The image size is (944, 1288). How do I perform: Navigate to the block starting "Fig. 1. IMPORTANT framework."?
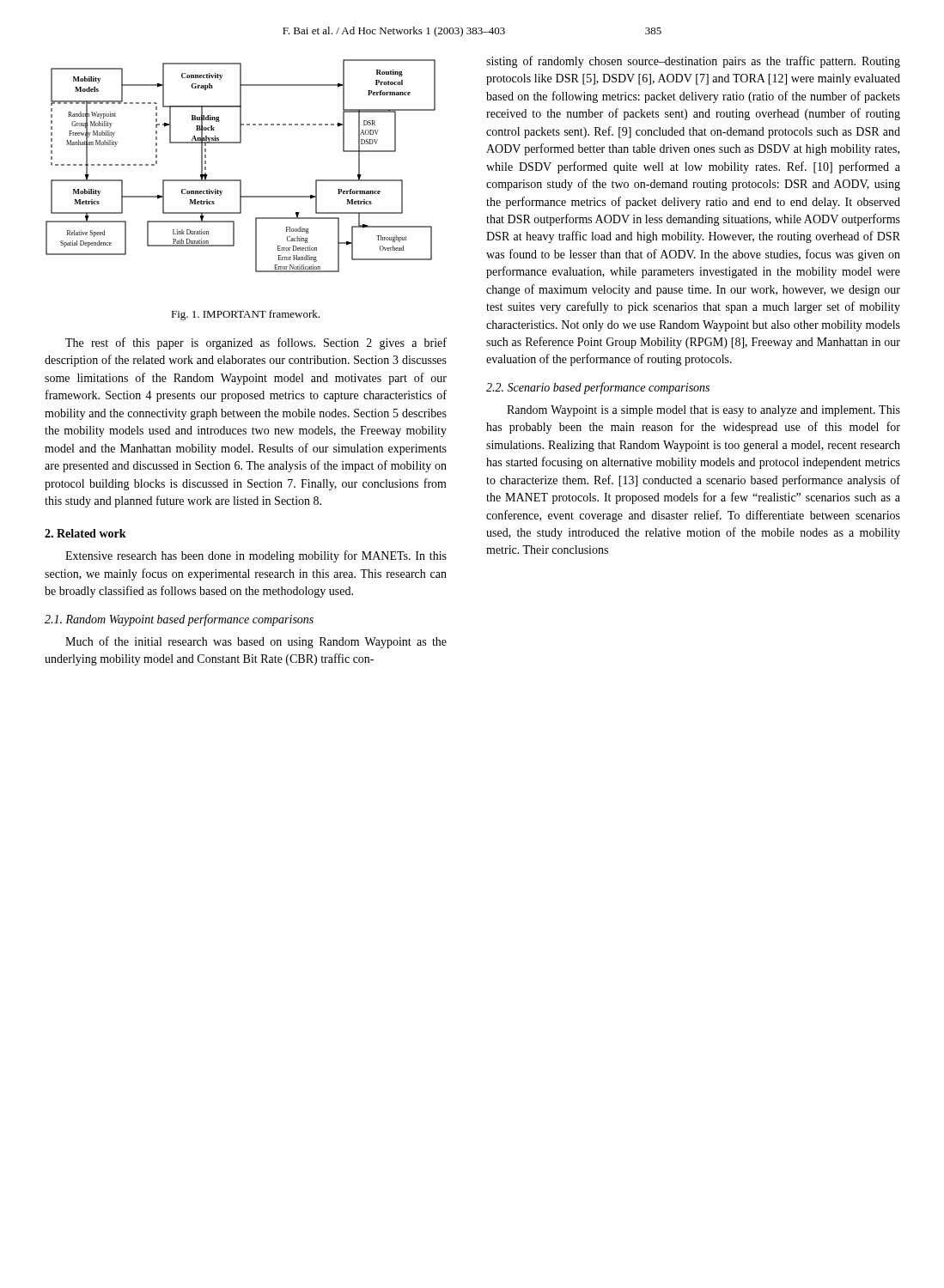[246, 314]
